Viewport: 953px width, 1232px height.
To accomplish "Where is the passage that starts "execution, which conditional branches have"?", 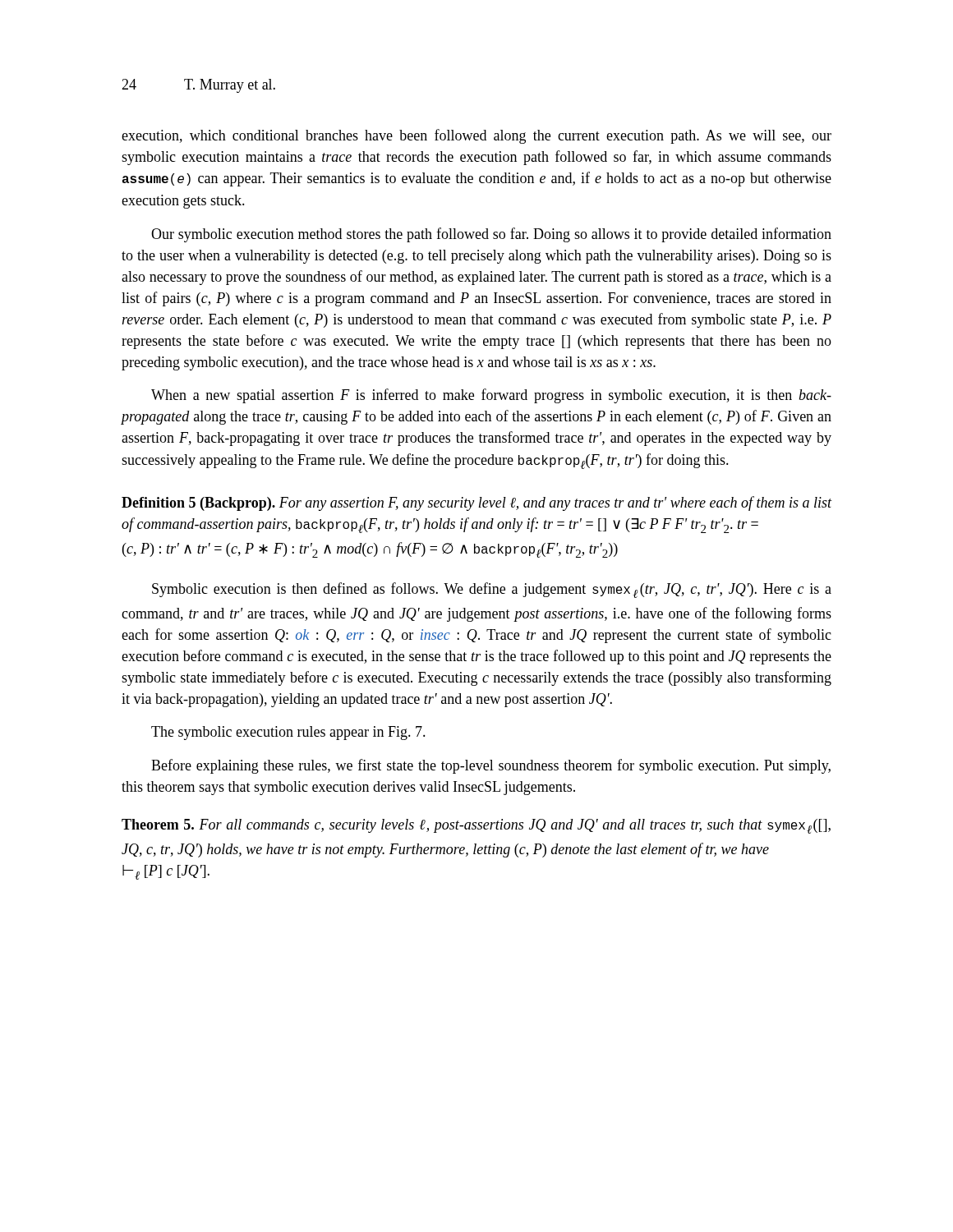I will [476, 168].
